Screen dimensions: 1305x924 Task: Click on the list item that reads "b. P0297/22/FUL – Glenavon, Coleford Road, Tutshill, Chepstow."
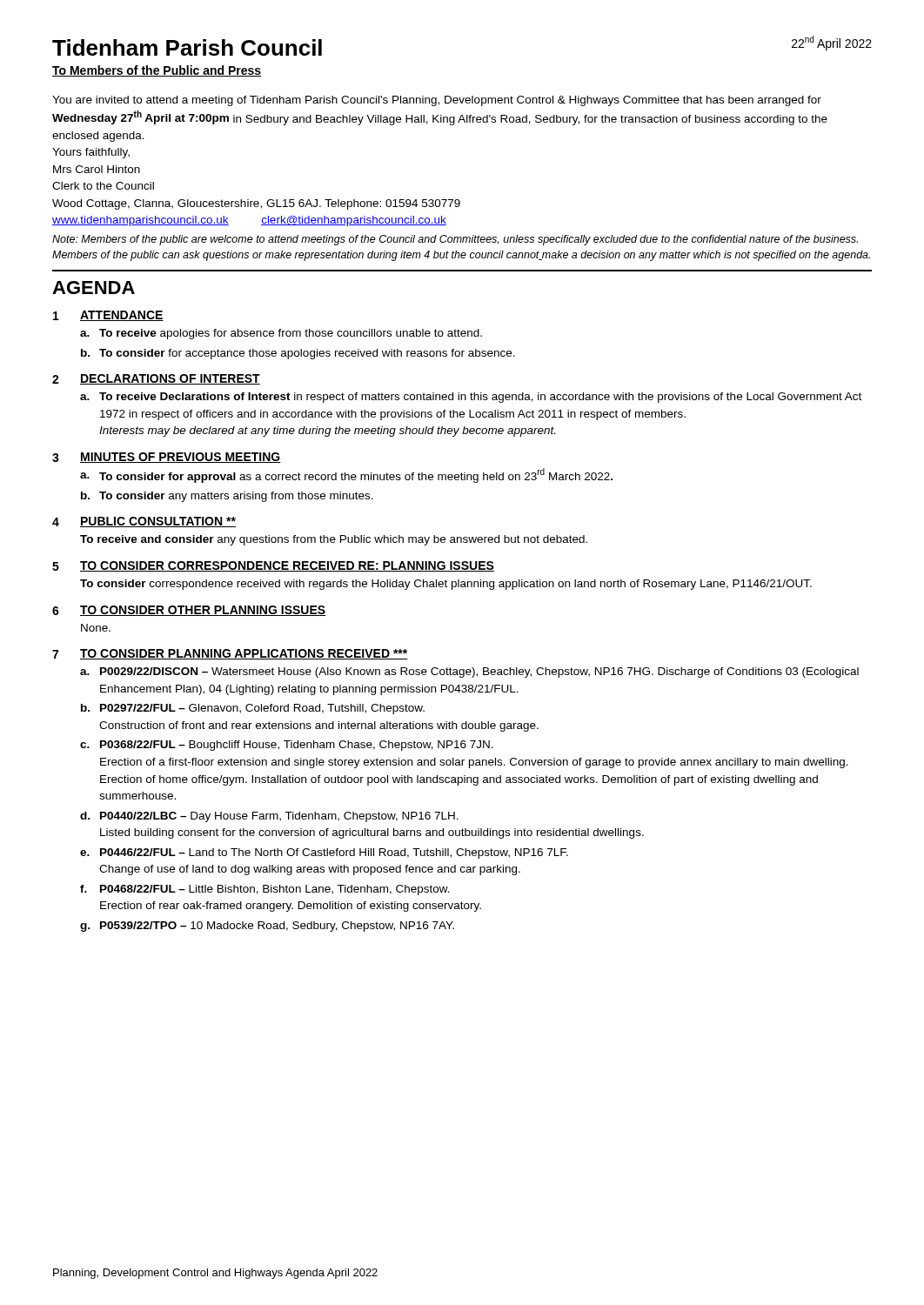coord(476,717)
